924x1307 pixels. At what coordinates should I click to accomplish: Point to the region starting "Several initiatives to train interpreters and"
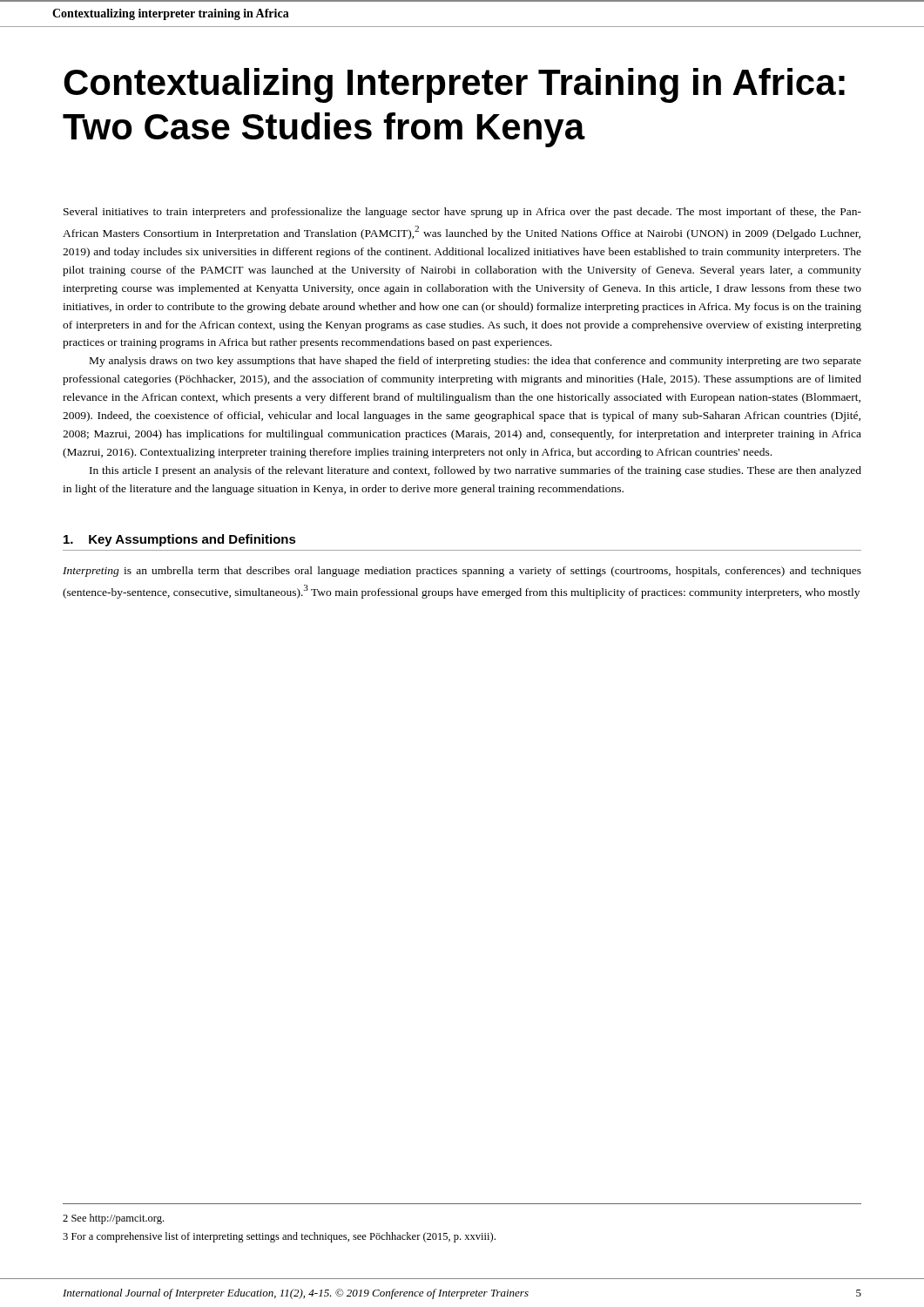click(462, 351)
